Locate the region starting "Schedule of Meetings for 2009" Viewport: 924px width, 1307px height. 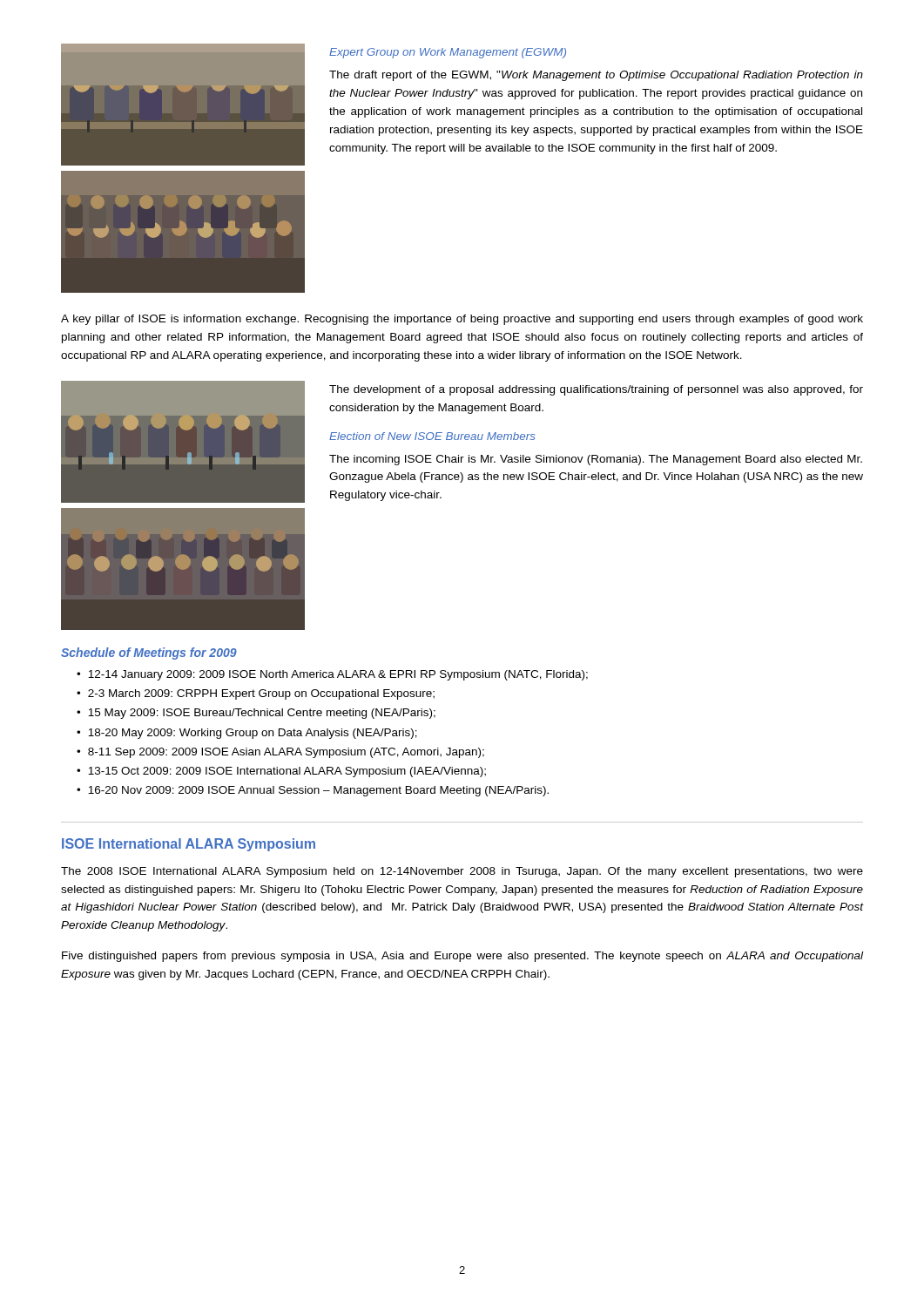click(x=149, y=652)
